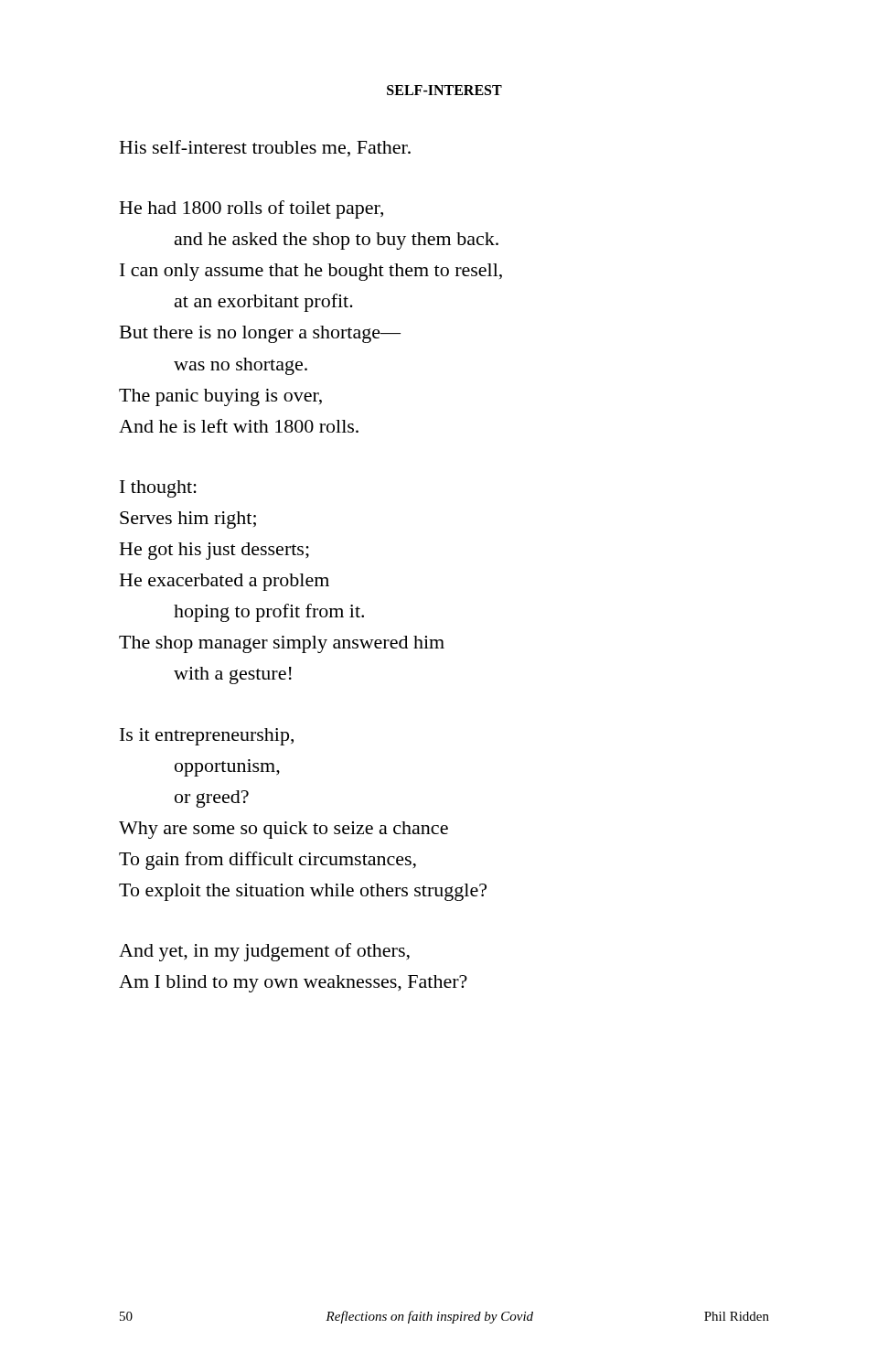Select the text that reads "His self-interest troubles me, Father."
Viewport: 888px width, 1372px height.
pyautogui.click(x=265, y=148)
